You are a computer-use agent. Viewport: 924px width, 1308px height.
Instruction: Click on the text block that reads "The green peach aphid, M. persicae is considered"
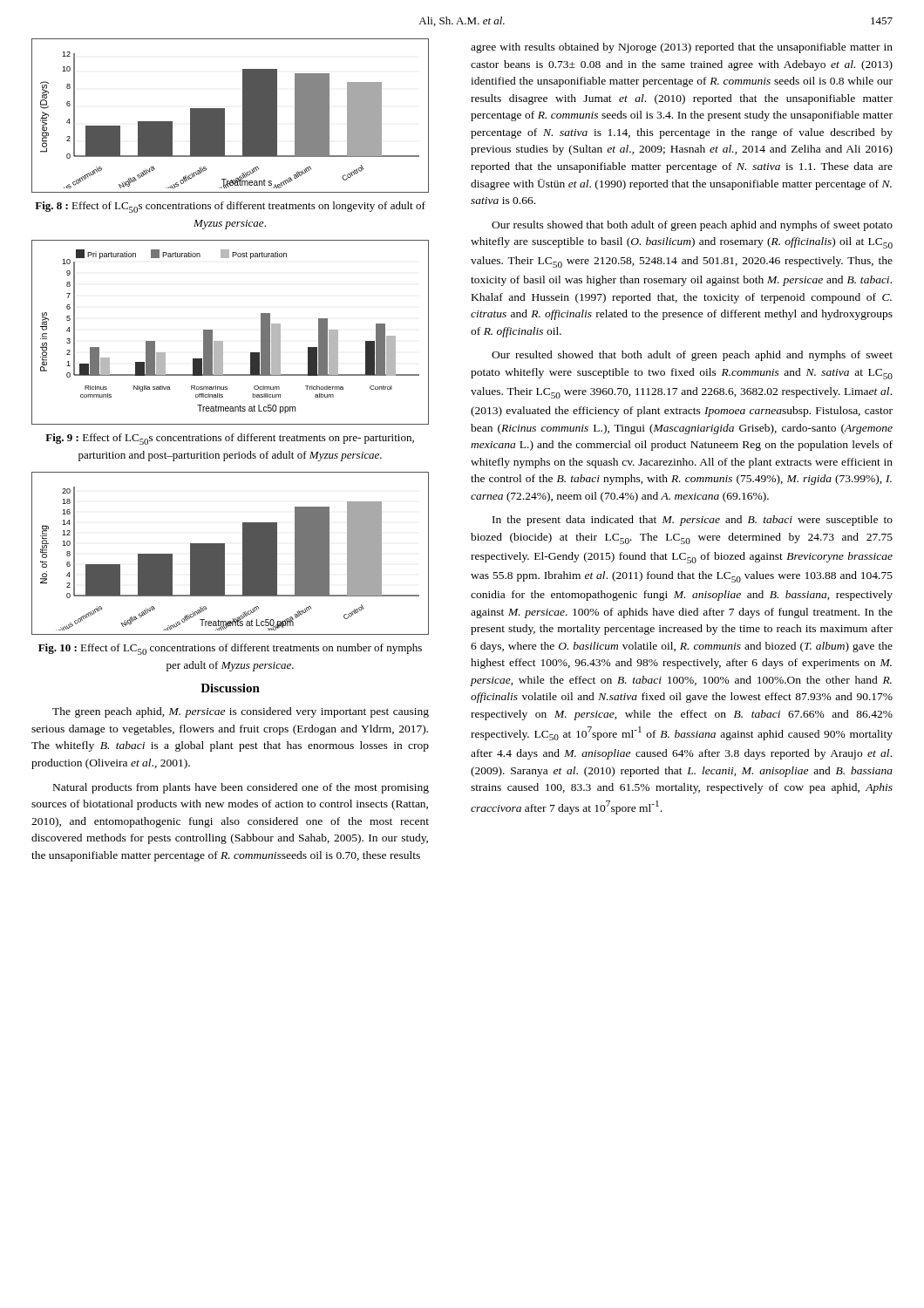(x=230, y=737)
